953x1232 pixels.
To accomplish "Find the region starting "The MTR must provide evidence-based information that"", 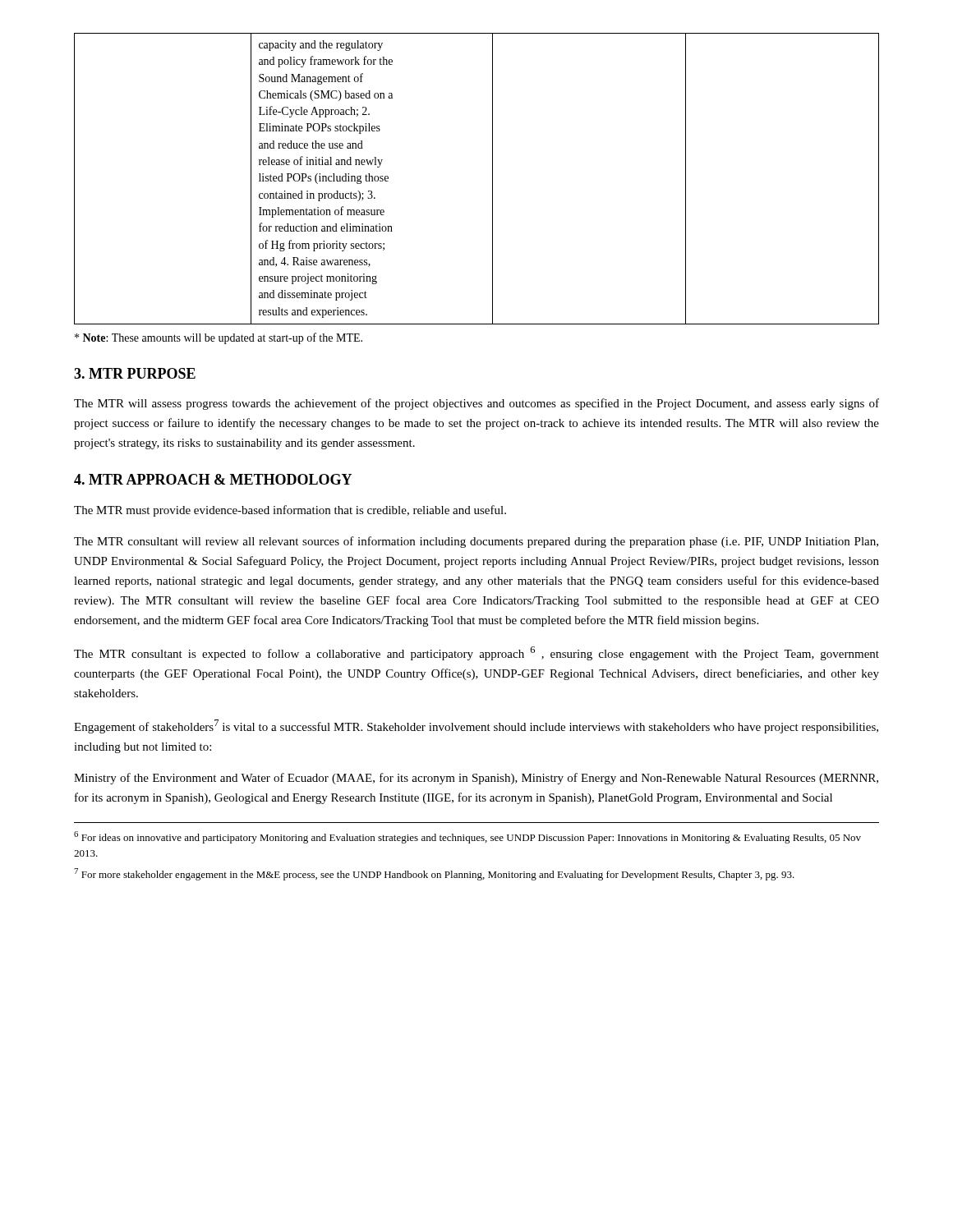I will click(290, 510).
